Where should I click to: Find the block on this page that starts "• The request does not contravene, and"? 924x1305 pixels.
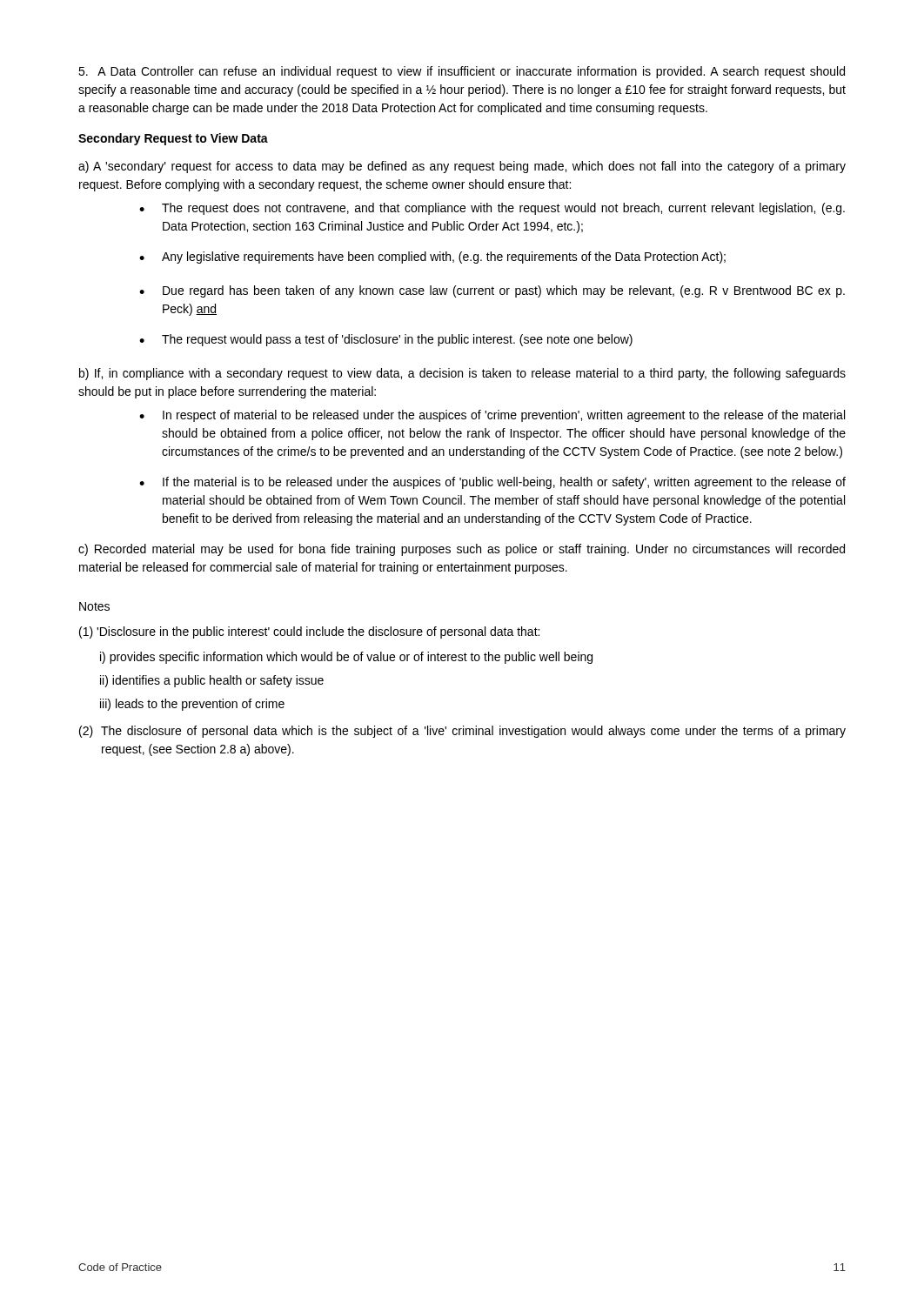click(x=492, y=218)
